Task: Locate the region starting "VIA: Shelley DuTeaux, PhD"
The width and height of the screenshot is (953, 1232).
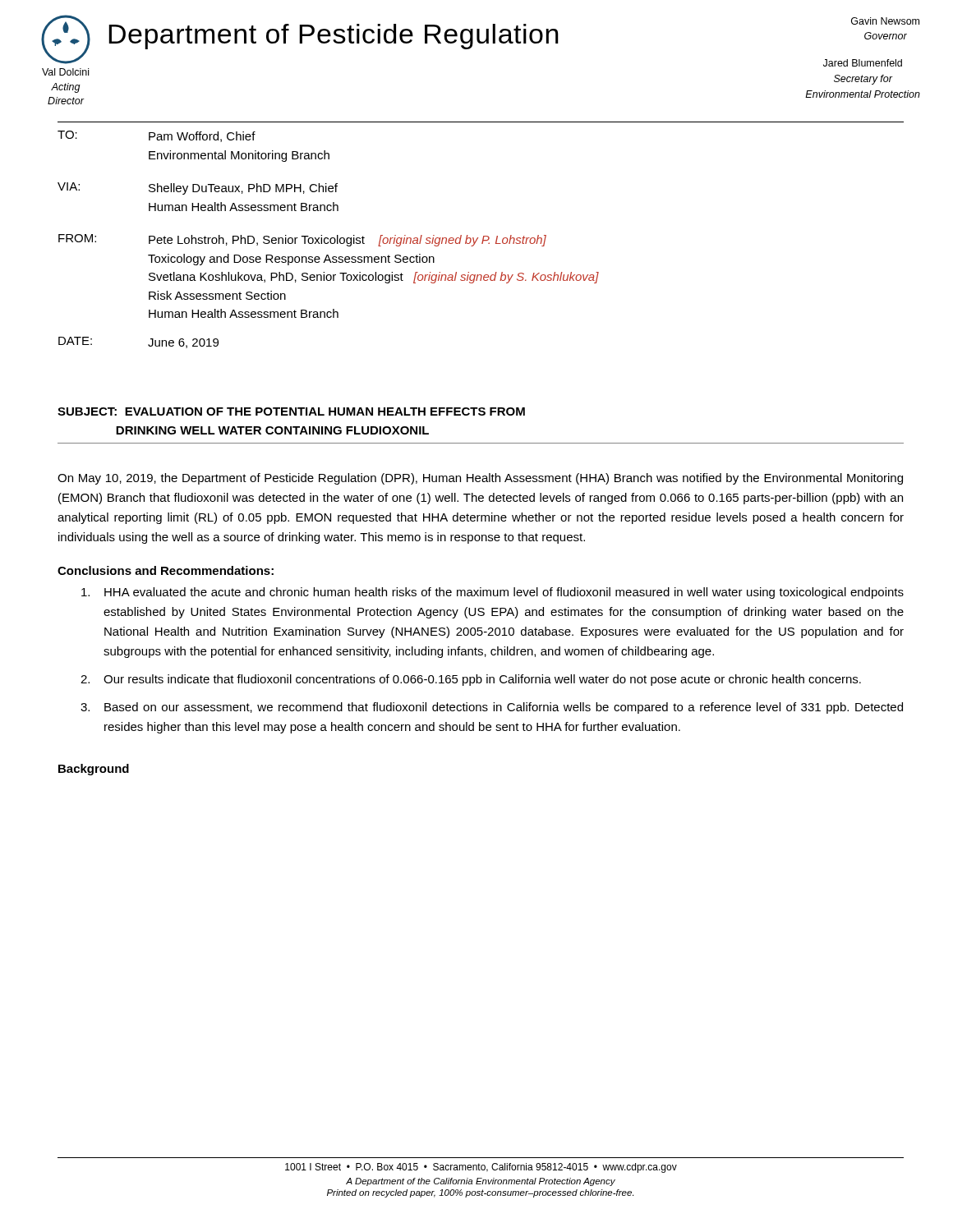Action: (x=198, y=188)
